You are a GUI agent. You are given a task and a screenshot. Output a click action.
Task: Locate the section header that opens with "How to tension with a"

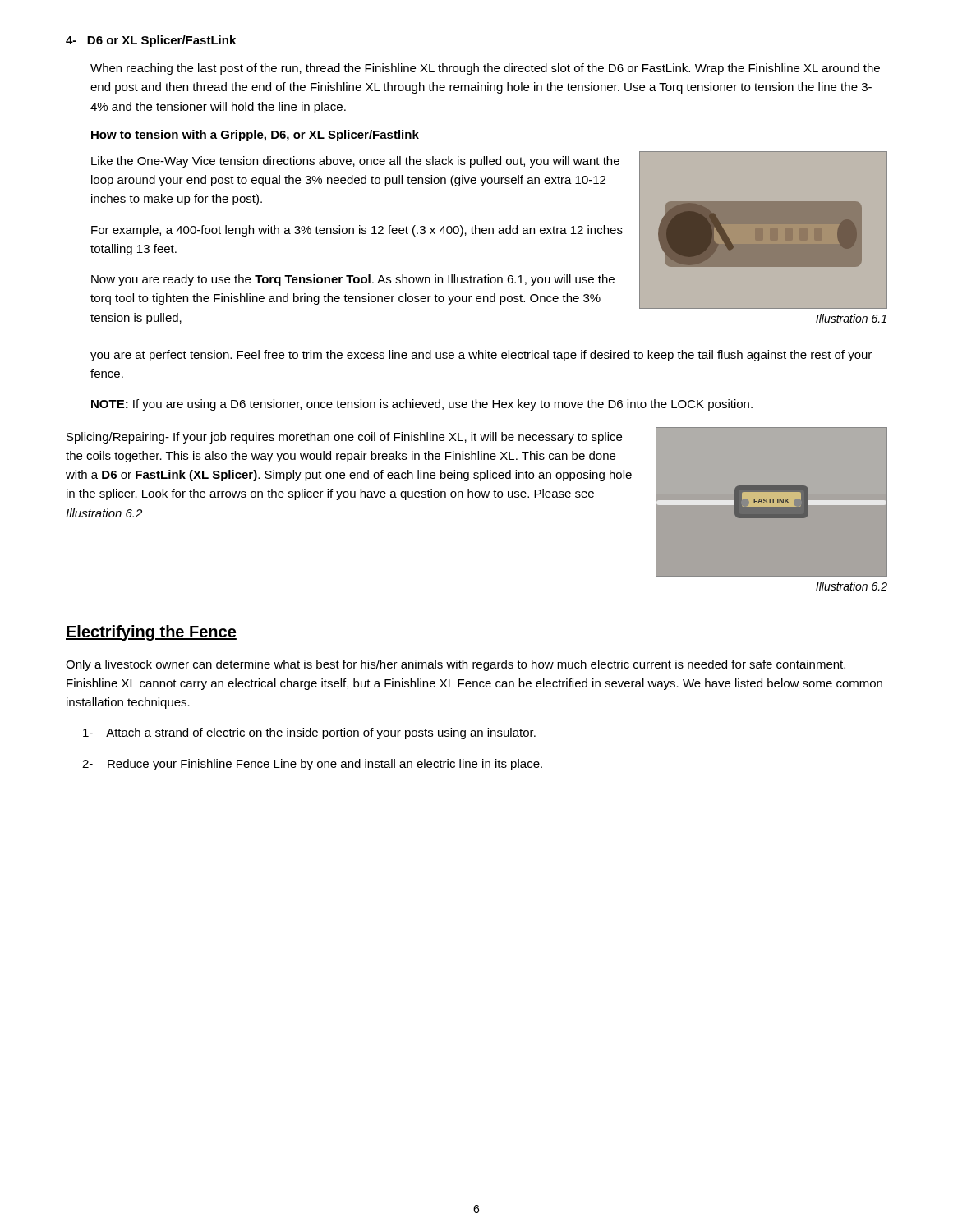click(255, 134)
